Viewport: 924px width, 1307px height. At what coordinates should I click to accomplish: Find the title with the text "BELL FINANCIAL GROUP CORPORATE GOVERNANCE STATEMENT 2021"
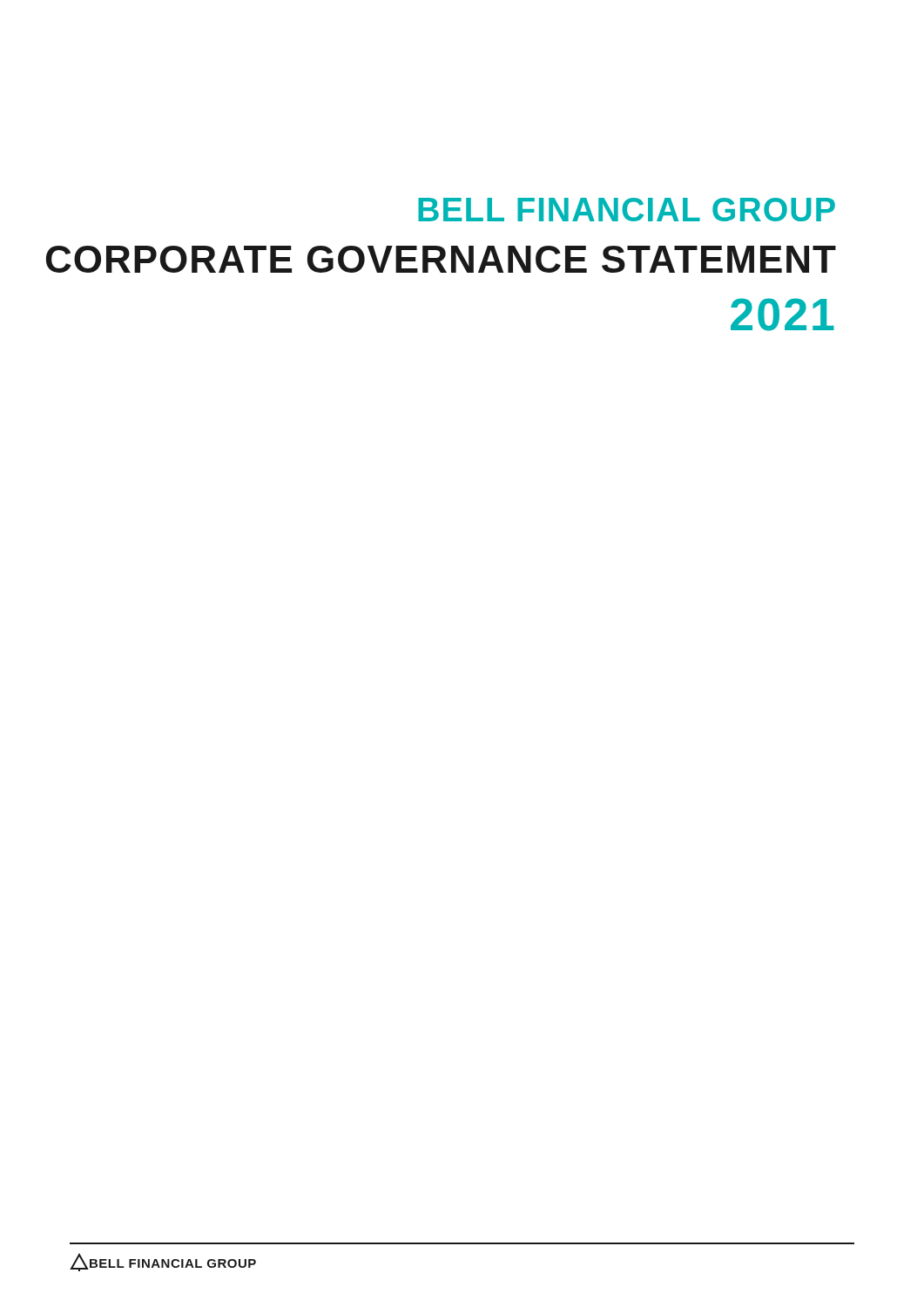pyautogui.click(x=418, y=266)
